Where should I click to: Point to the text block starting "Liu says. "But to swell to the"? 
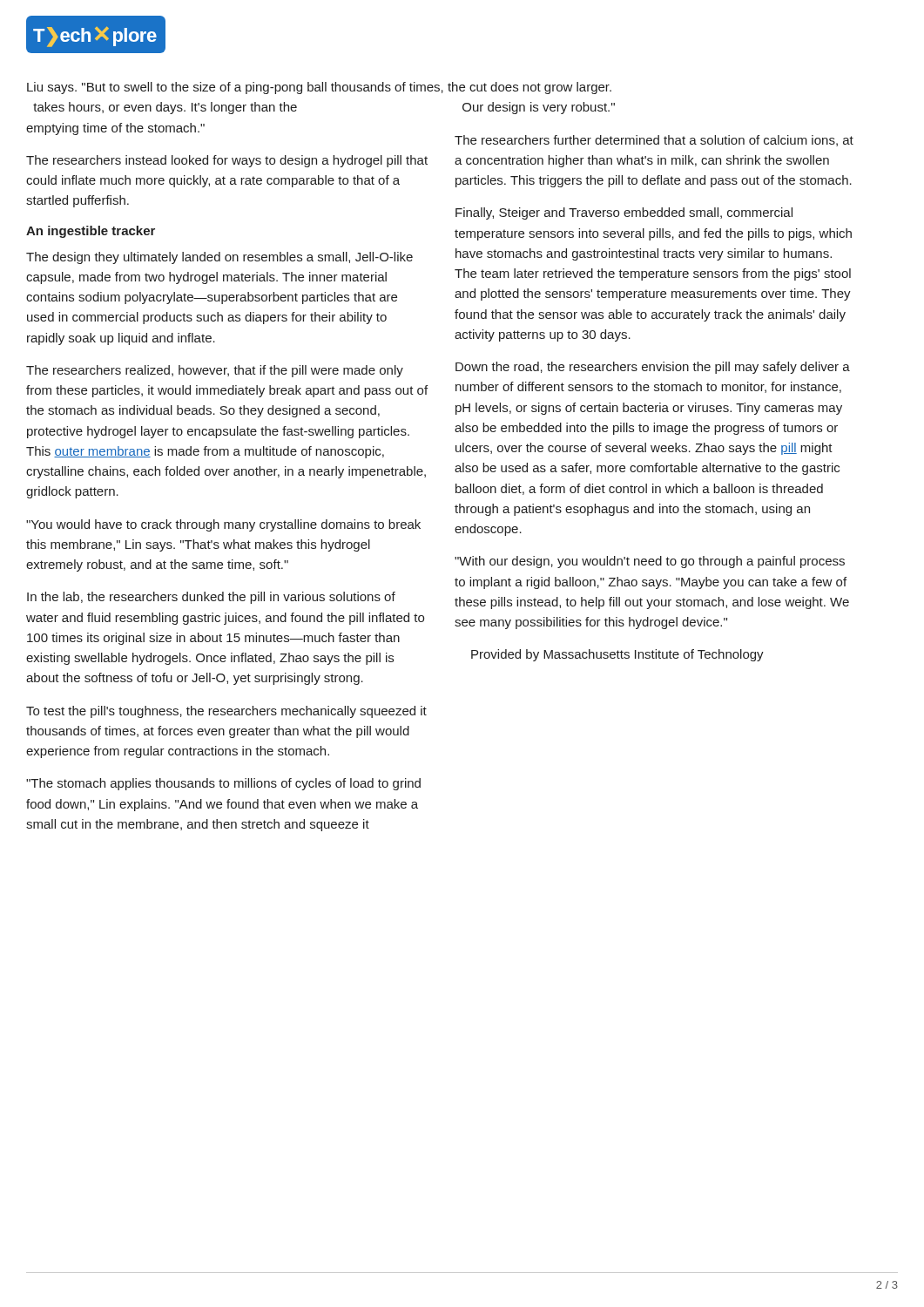pyautogui.click(x=462, y=87)
